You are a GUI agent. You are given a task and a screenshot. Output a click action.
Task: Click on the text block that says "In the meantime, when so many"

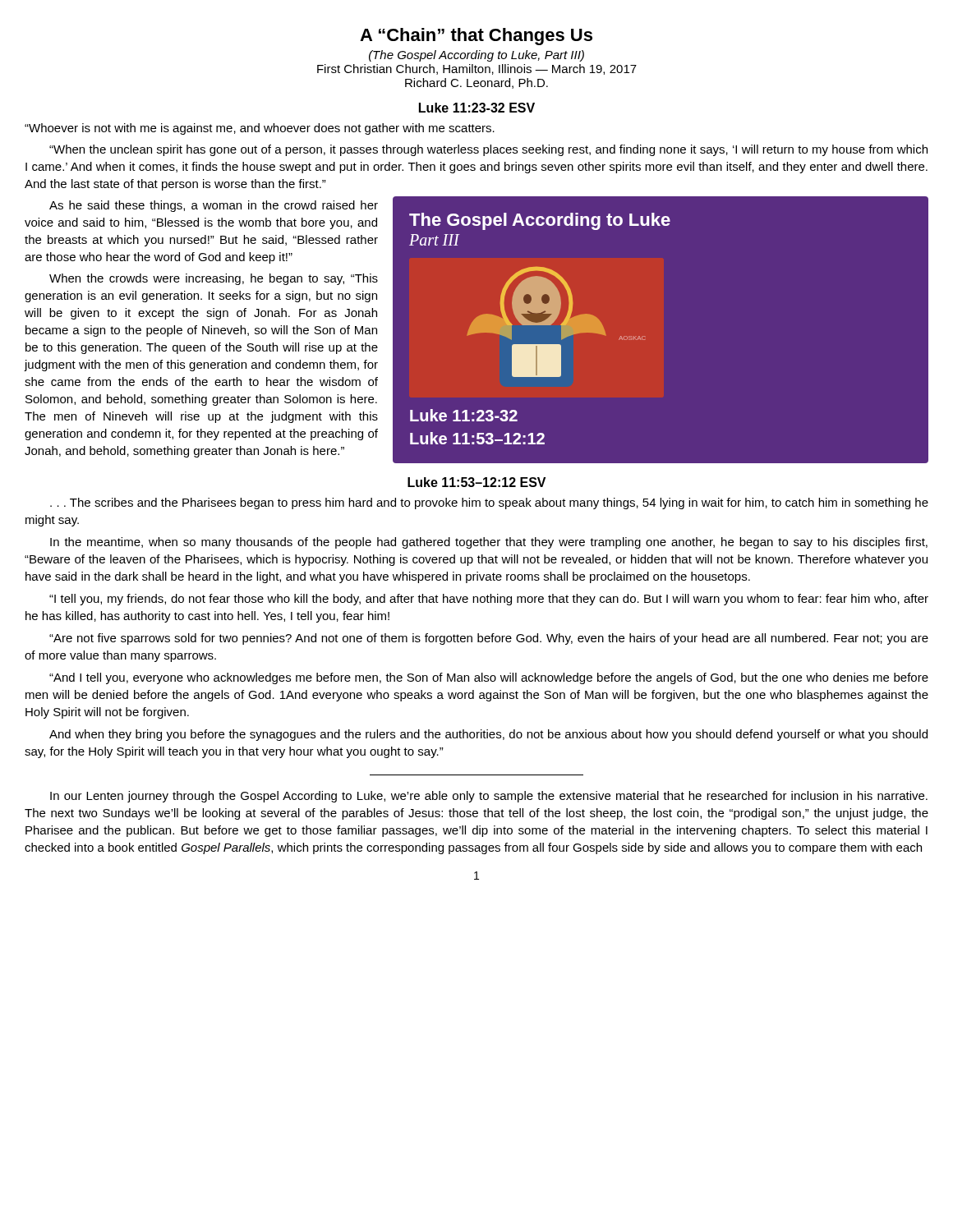point(476,559)
